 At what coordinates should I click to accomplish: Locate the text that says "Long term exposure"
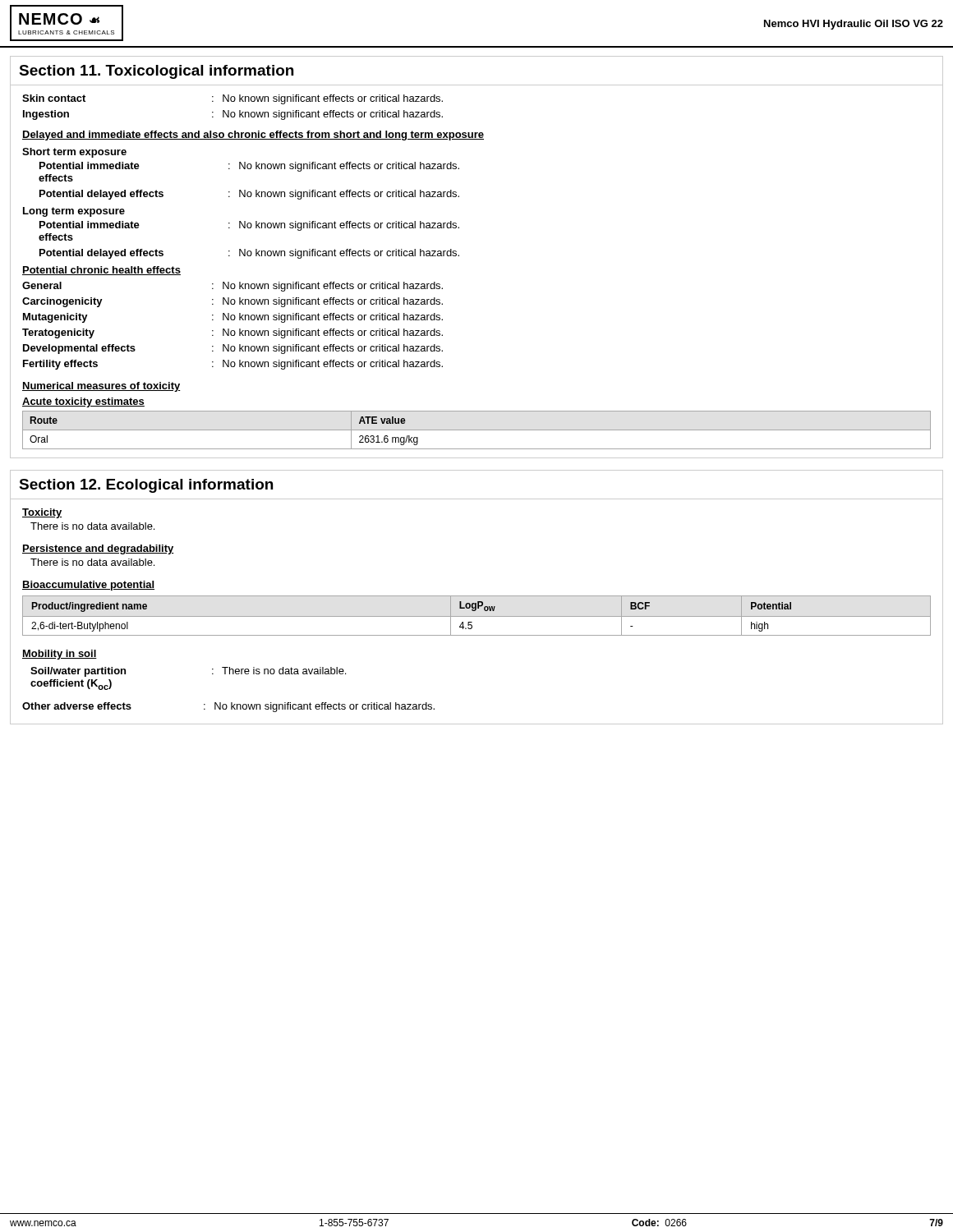pyautogui.click(x=113, y=211)
